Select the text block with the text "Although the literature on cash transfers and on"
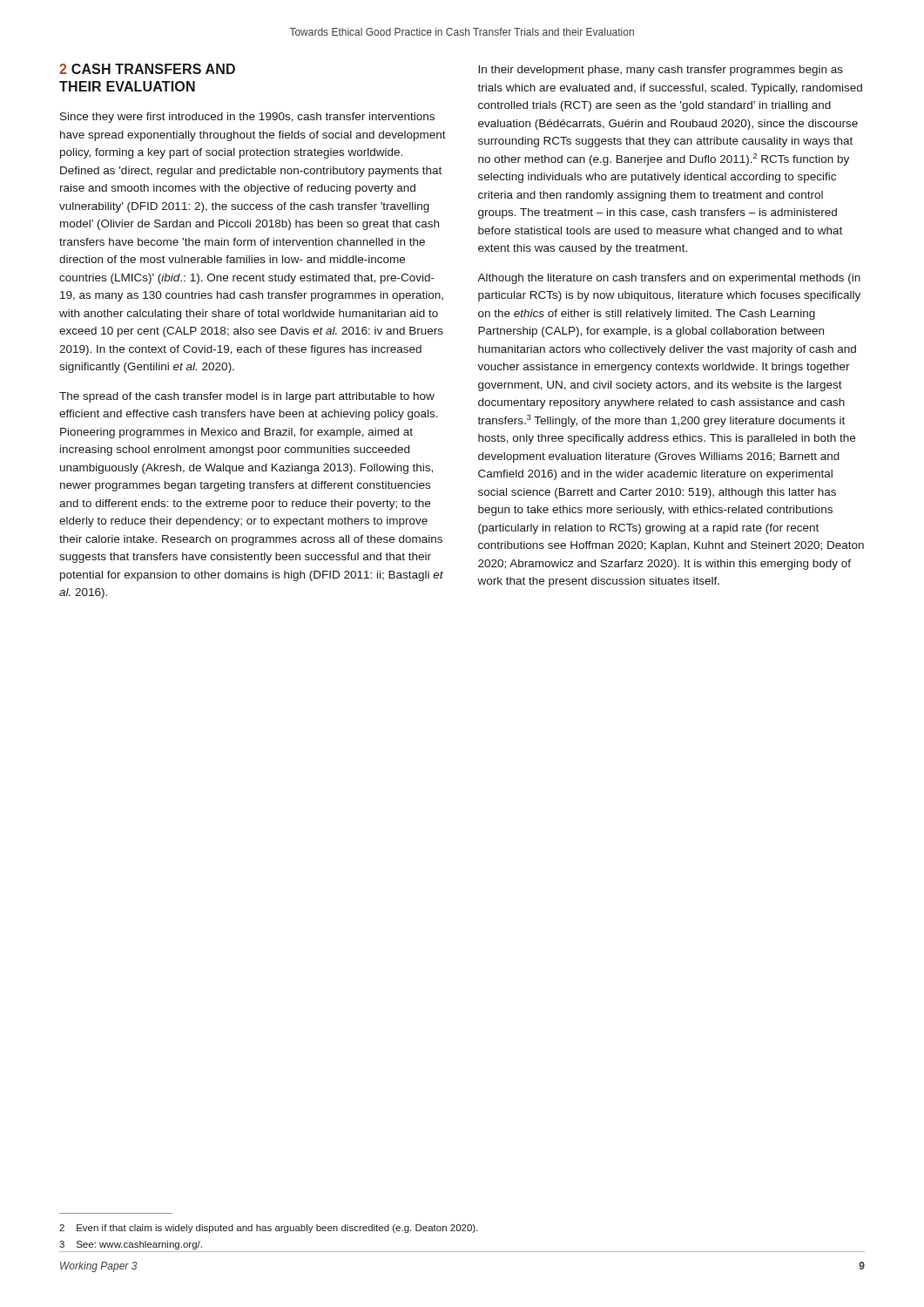The image size is (924, 1307). click(671, 430)
